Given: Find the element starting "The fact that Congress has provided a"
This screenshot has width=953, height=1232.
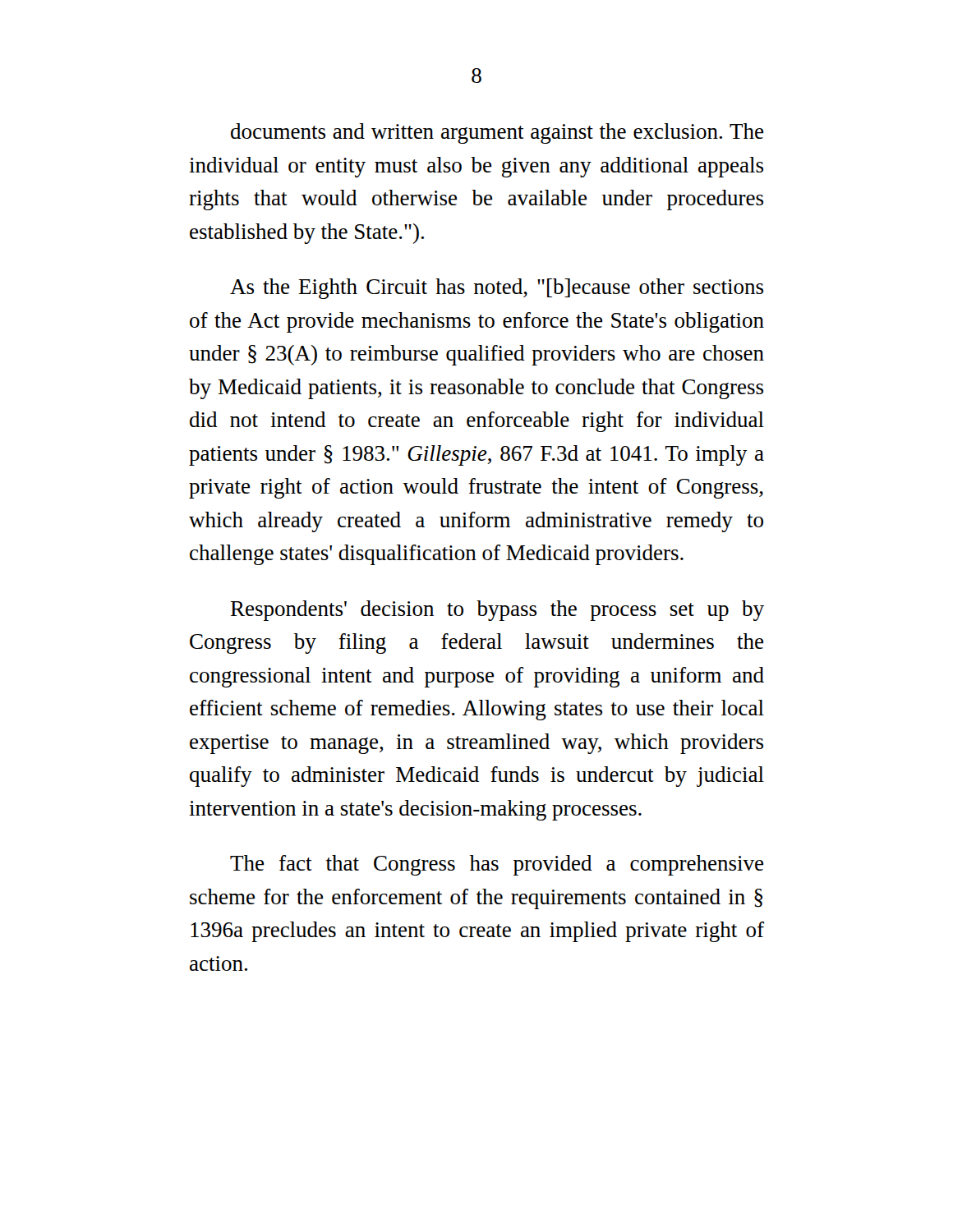Looking at the screenshot, I should pyautogui.click(x=476, y=913).
